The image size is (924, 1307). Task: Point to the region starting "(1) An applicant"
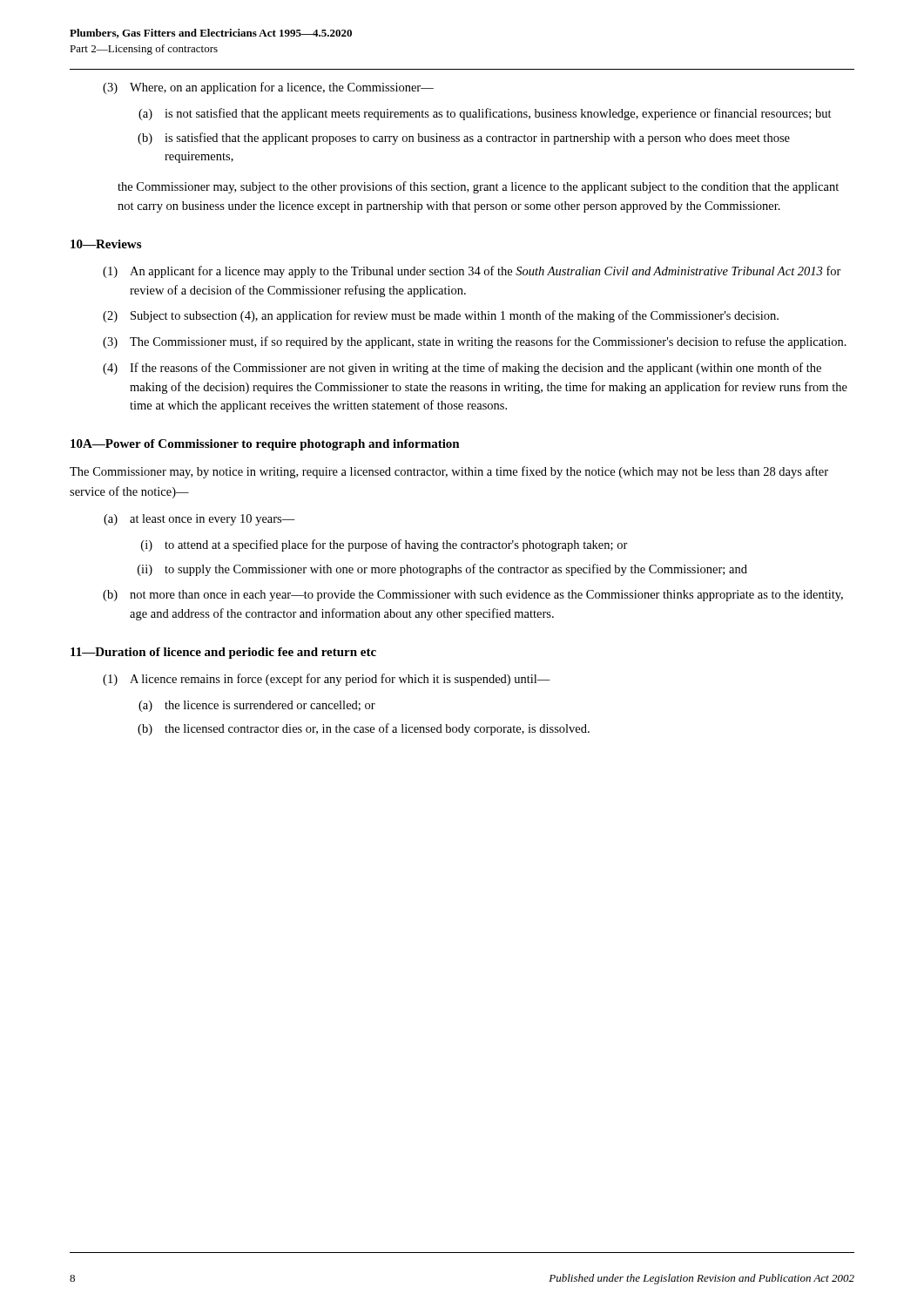point(462,281)
